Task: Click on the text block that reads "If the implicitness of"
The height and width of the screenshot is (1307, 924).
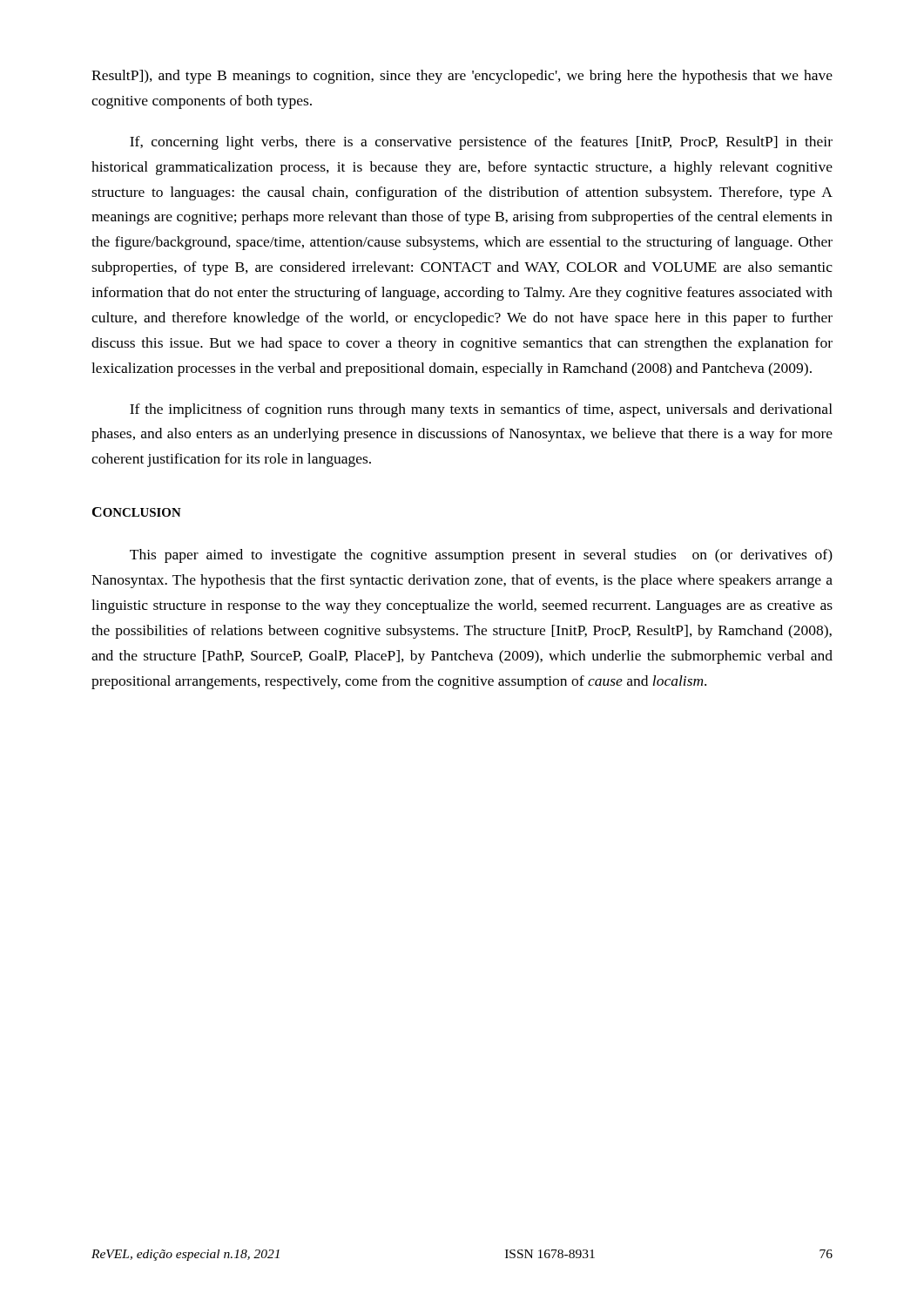Action: 462,434
